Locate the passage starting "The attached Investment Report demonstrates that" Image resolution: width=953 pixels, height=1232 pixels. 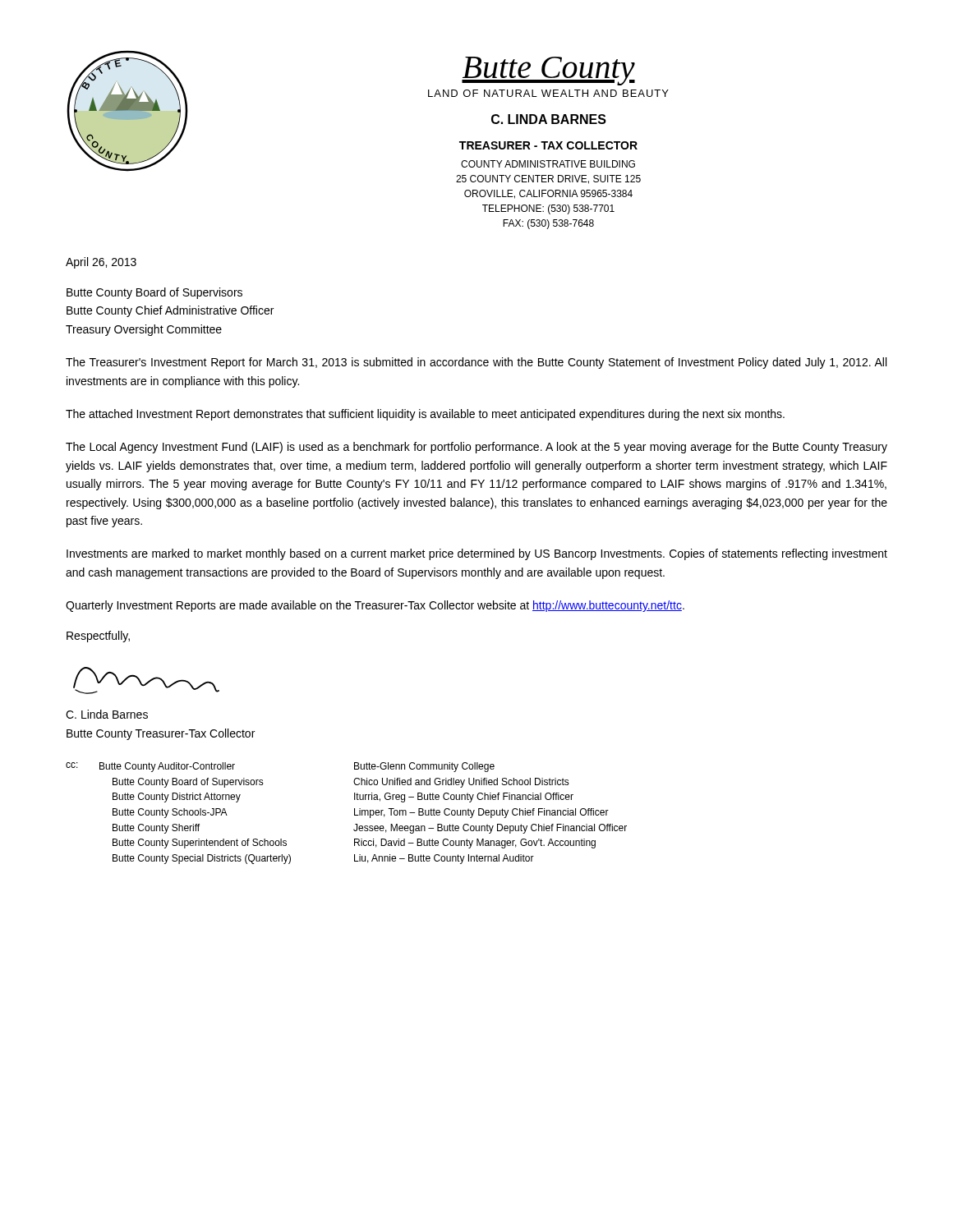point(426,414)
